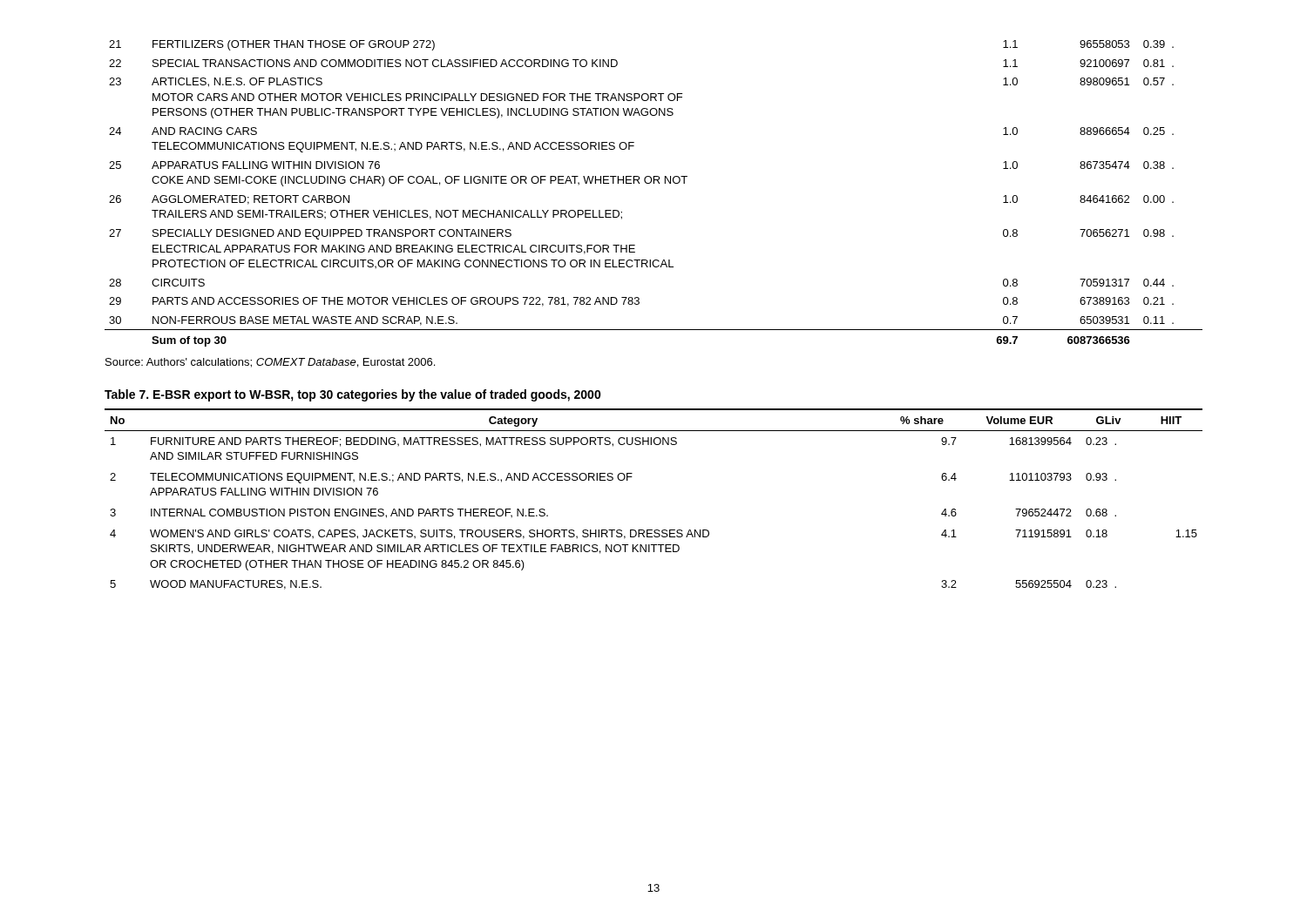Click the section header that begins "Table 7. E-BSR"

click(353, 394)
